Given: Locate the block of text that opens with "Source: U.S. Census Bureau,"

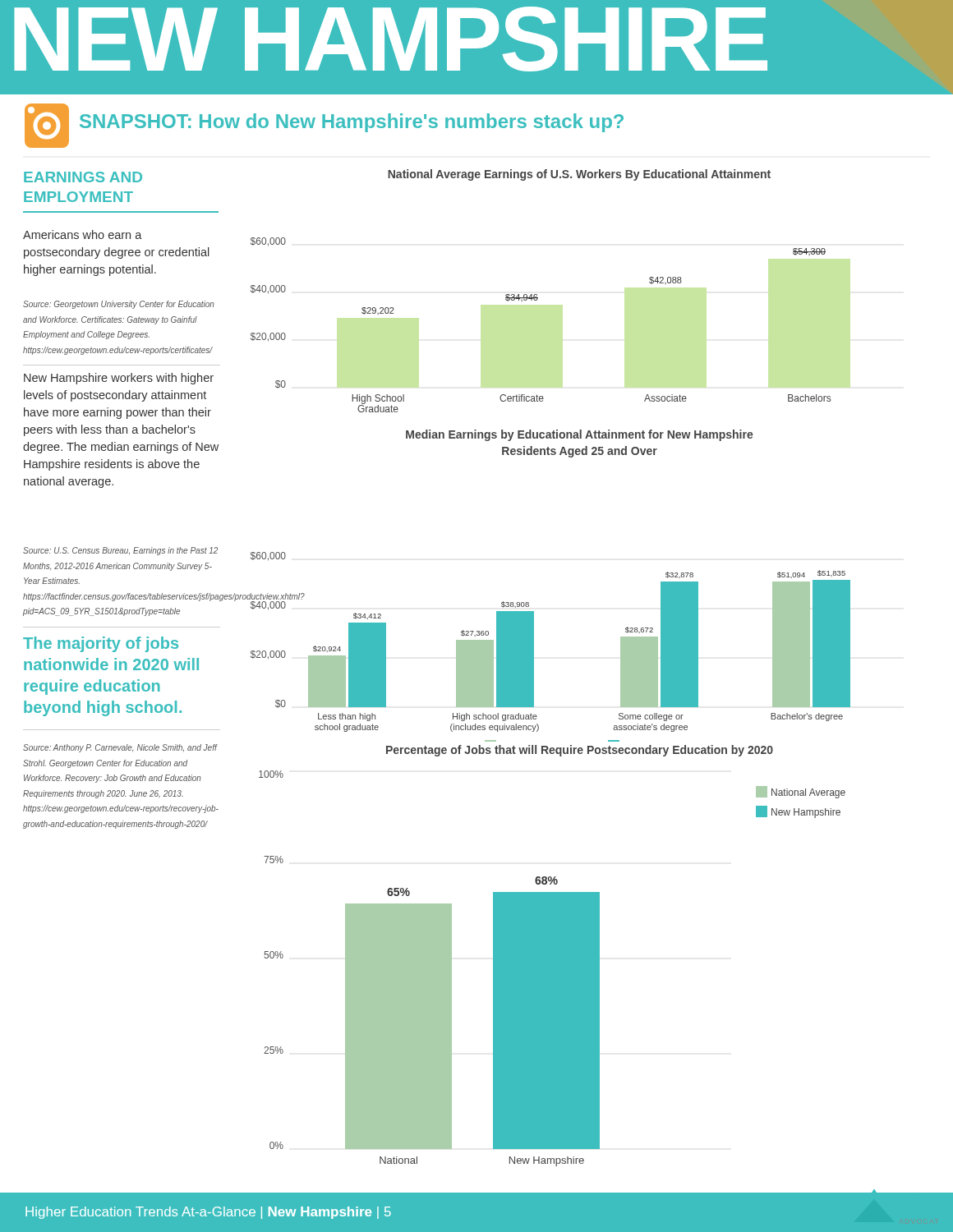Looking at the screenshot, I should click(x=120, y=551).
